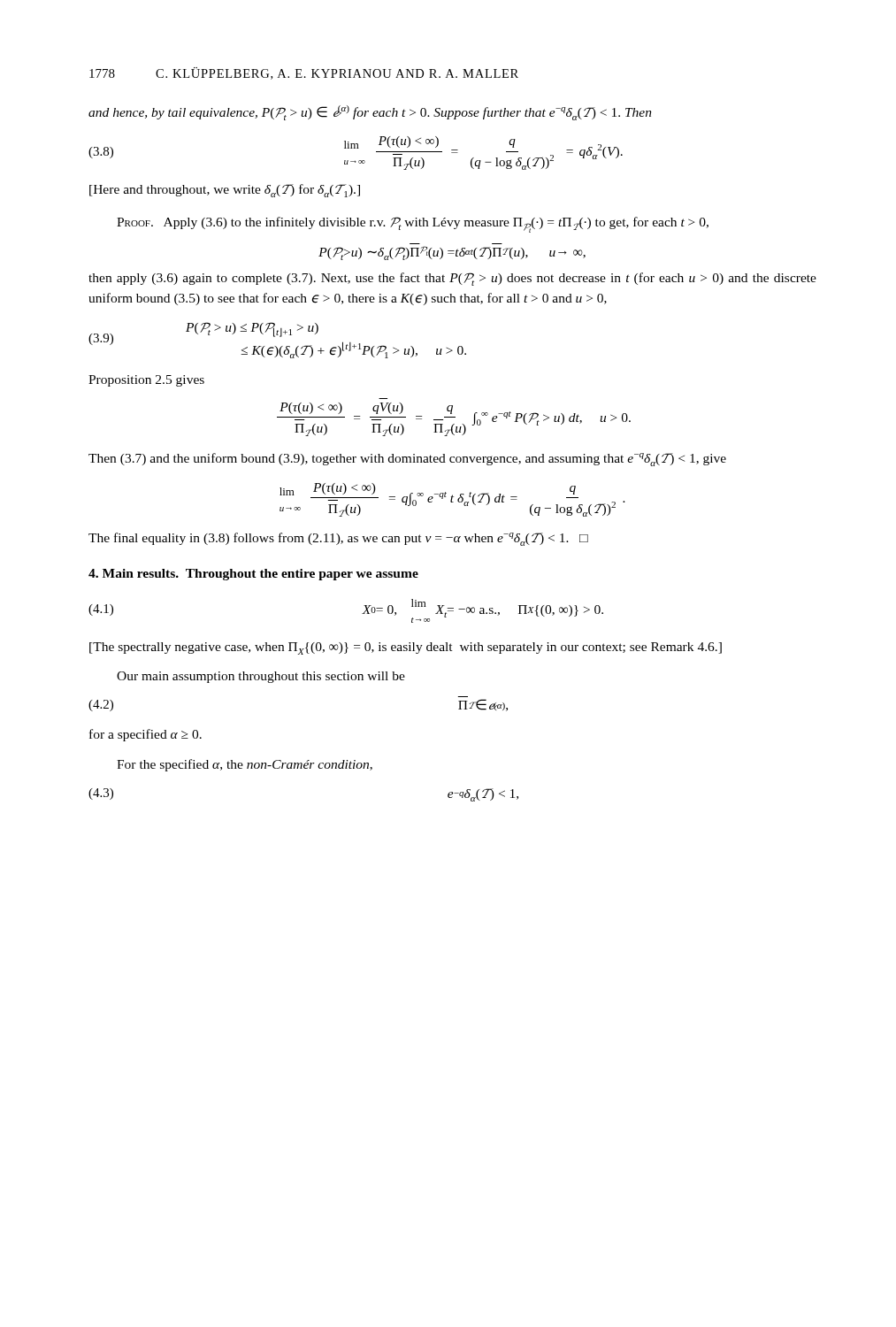Viewport: 896px width, 1327px height.
Task: Find the text block starting "Then (3.7) and the uniform"
Action: tap(407, 458)
